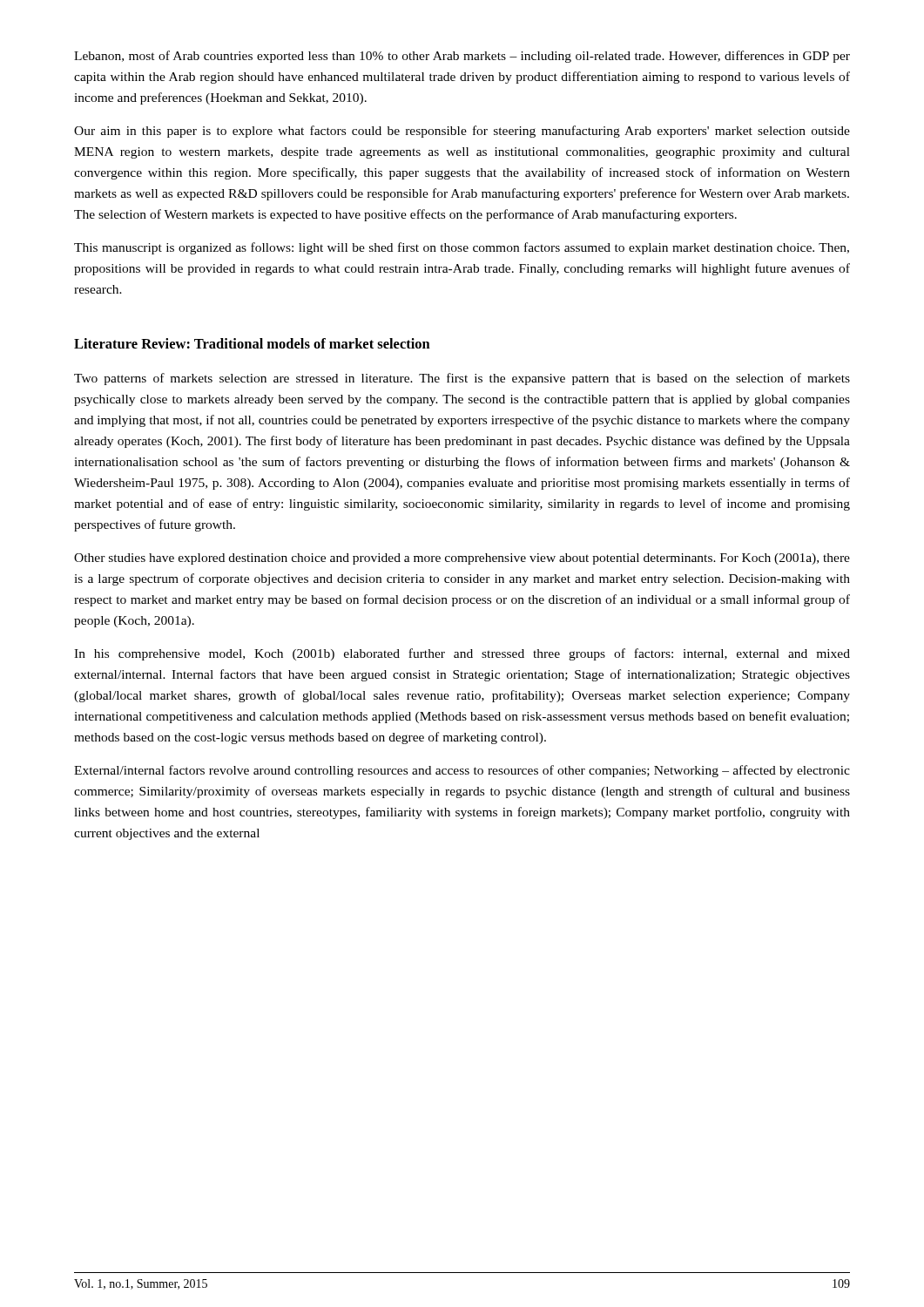Find the block on this page that starts "External/internal factors revolve around controlling resources and"
The height and width of the screenshot is (1307, 924).
[x=462, y=802]
